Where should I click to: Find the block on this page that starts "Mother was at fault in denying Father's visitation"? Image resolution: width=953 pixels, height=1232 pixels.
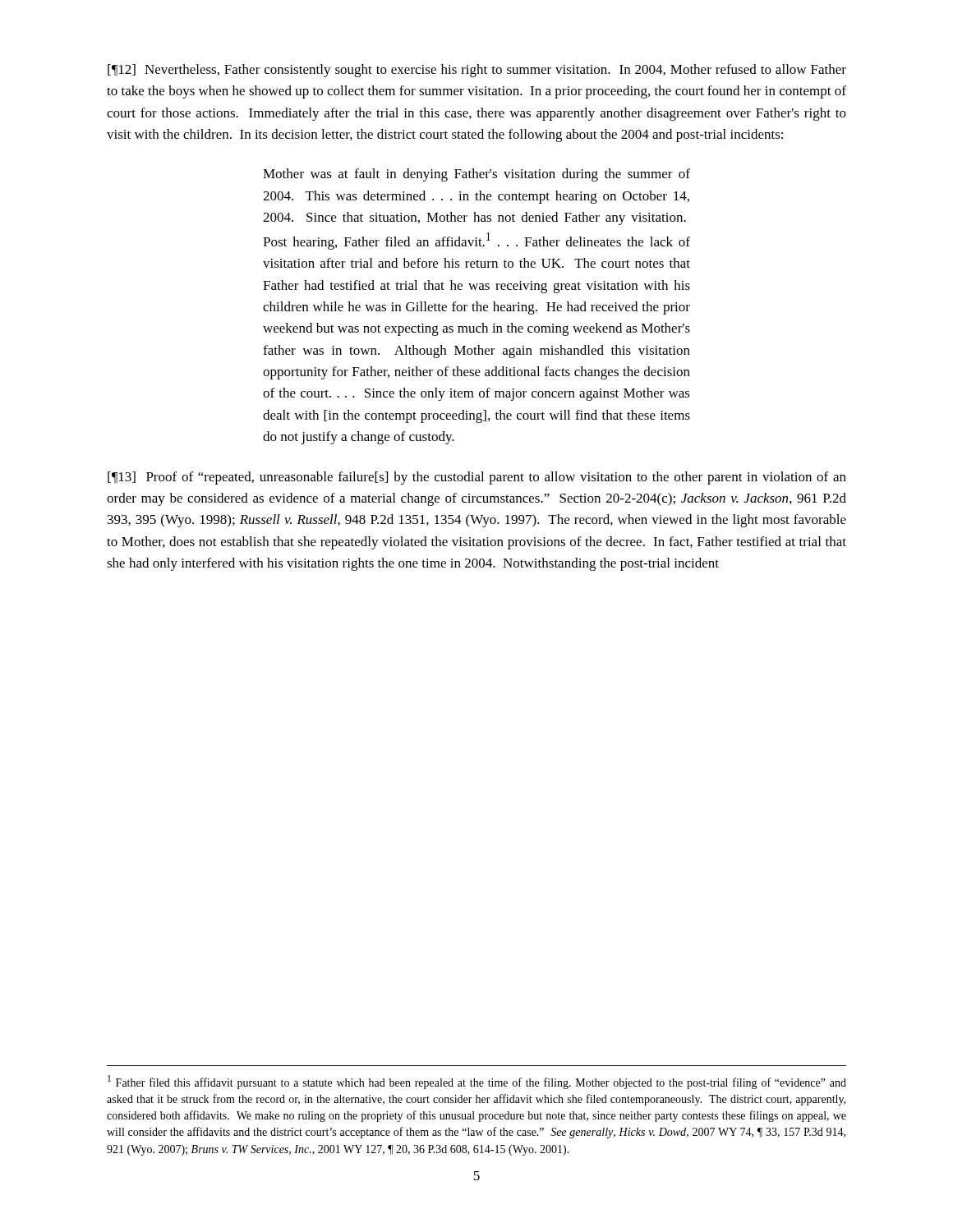click(x=476, y=305)
